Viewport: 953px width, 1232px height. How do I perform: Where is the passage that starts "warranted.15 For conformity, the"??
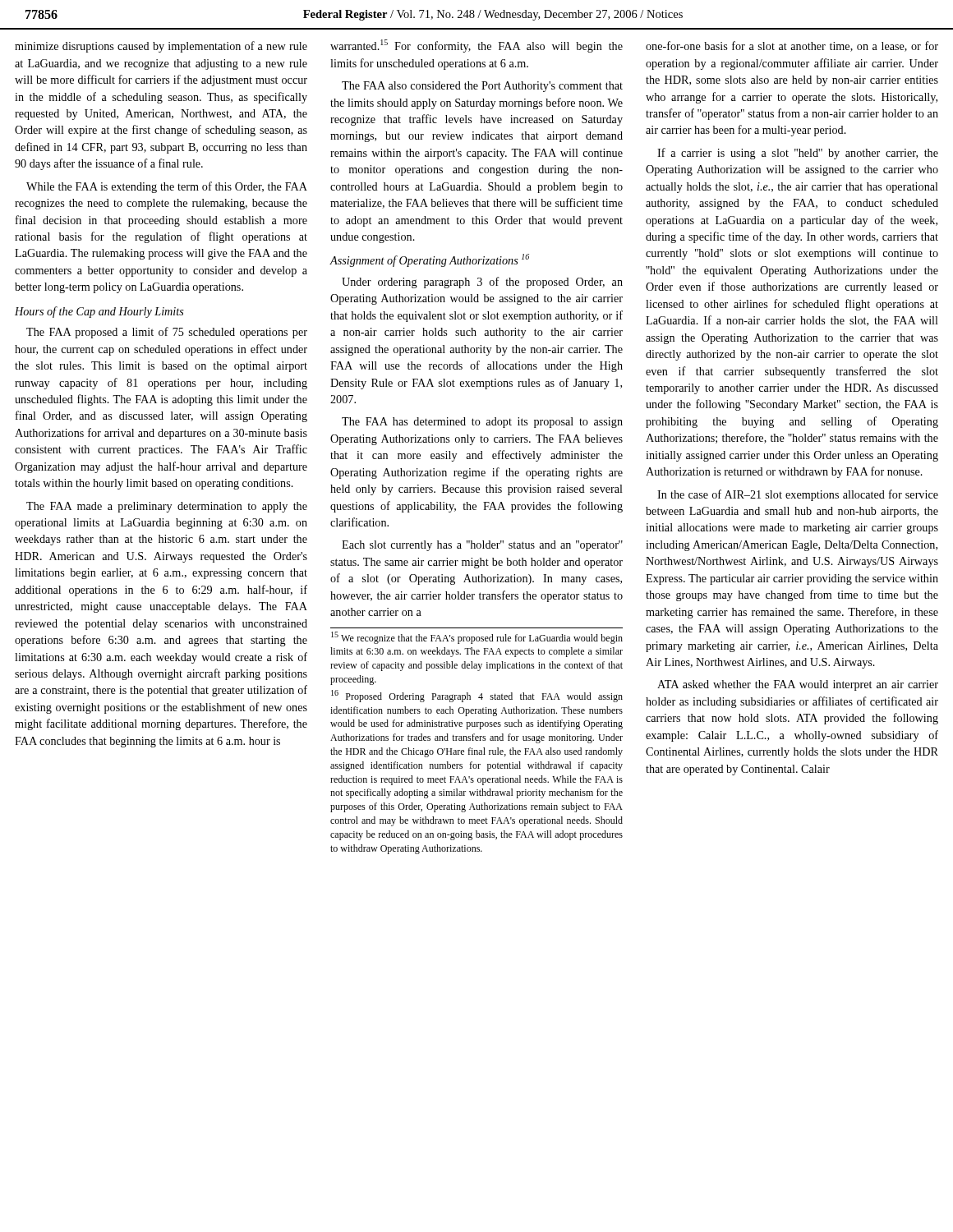[x=476, y=55]
